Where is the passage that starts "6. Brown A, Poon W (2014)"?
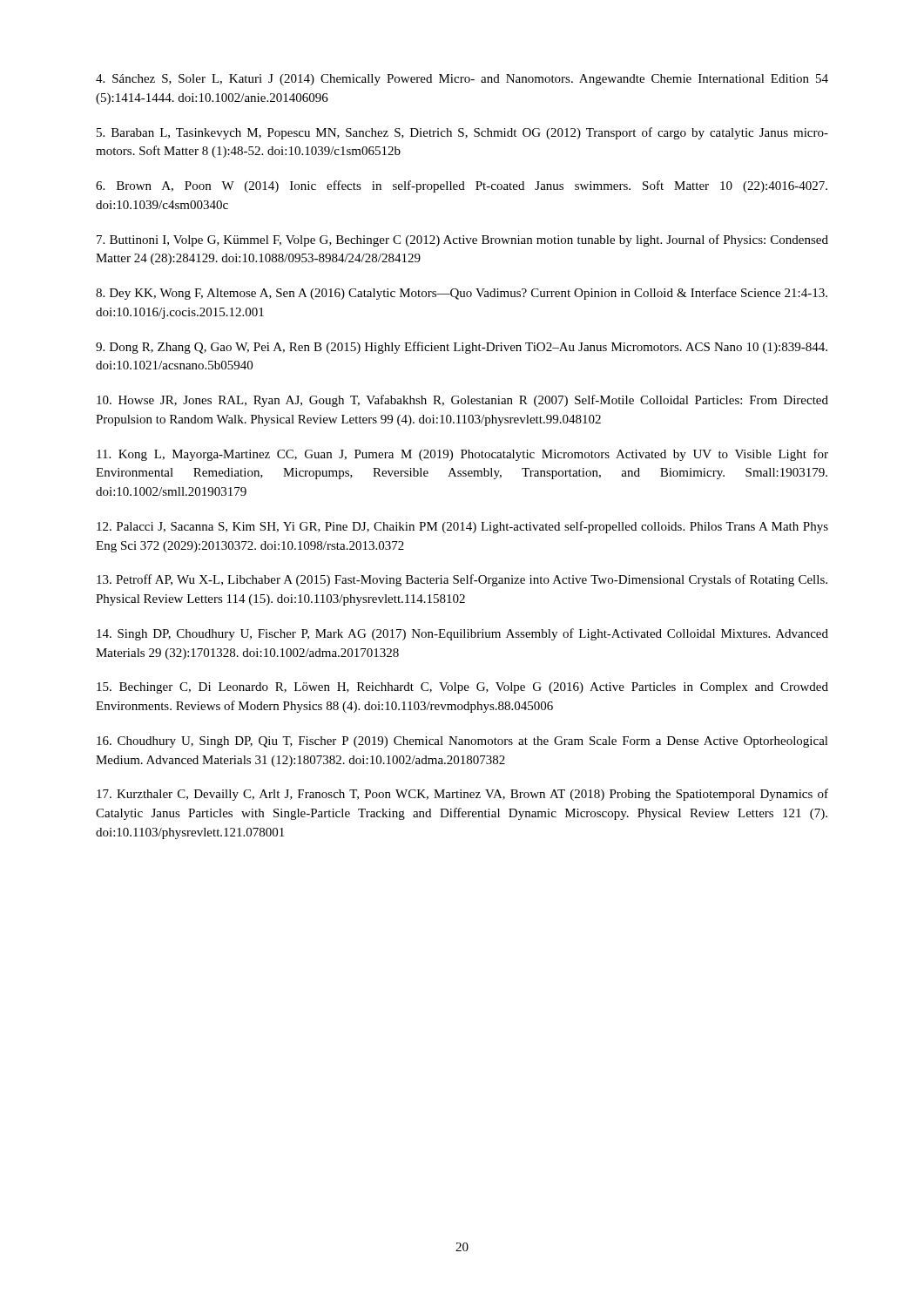 (x=462, y=195)
